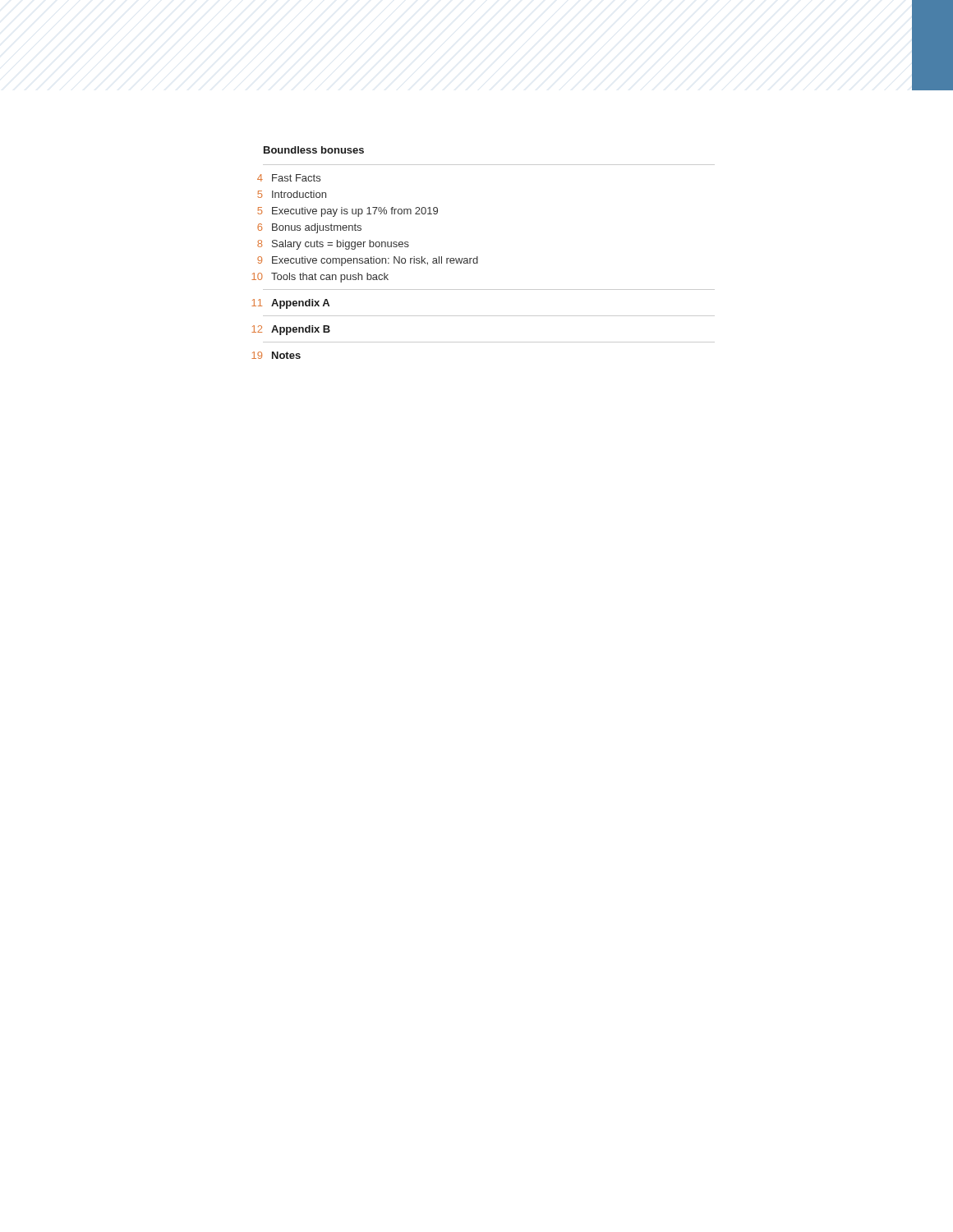Point to the block starting "5 Executive pay is"
The image size is (953, 1232).
[x=338, y=211]
